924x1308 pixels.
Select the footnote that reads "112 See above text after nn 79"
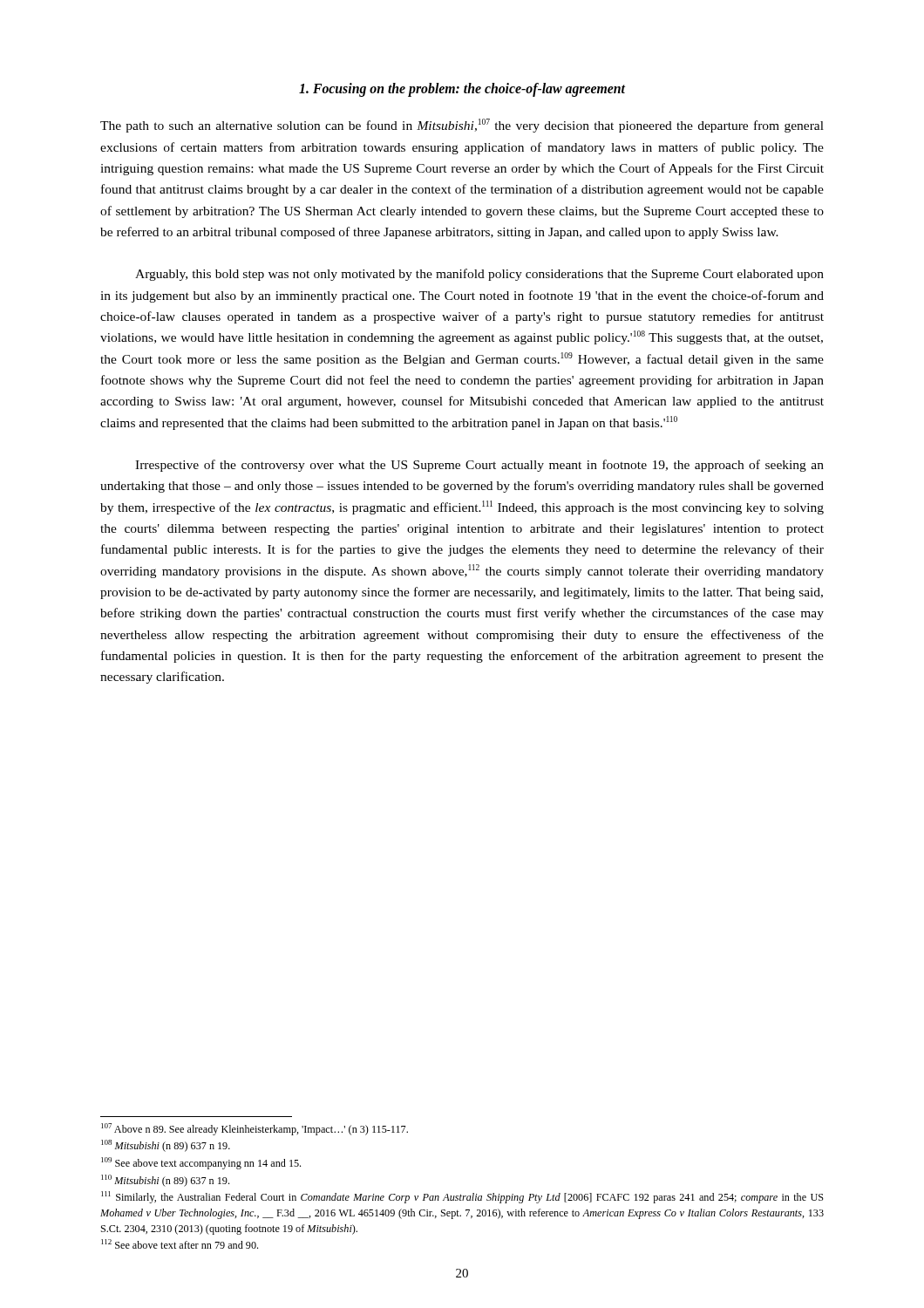pos(180,1245)
